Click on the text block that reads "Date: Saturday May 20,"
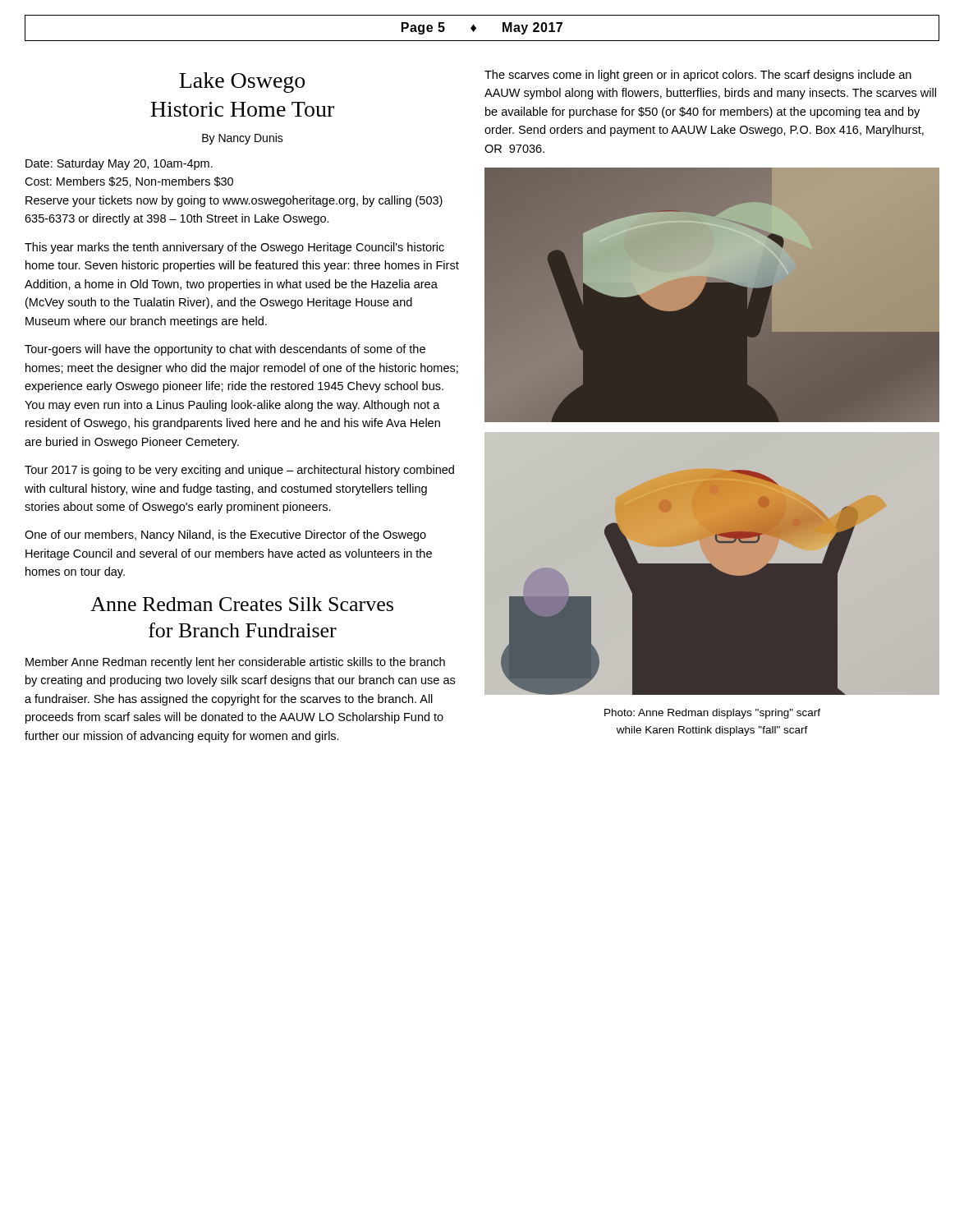This screenshot has height=1232, width=964. tap(242, 191)
